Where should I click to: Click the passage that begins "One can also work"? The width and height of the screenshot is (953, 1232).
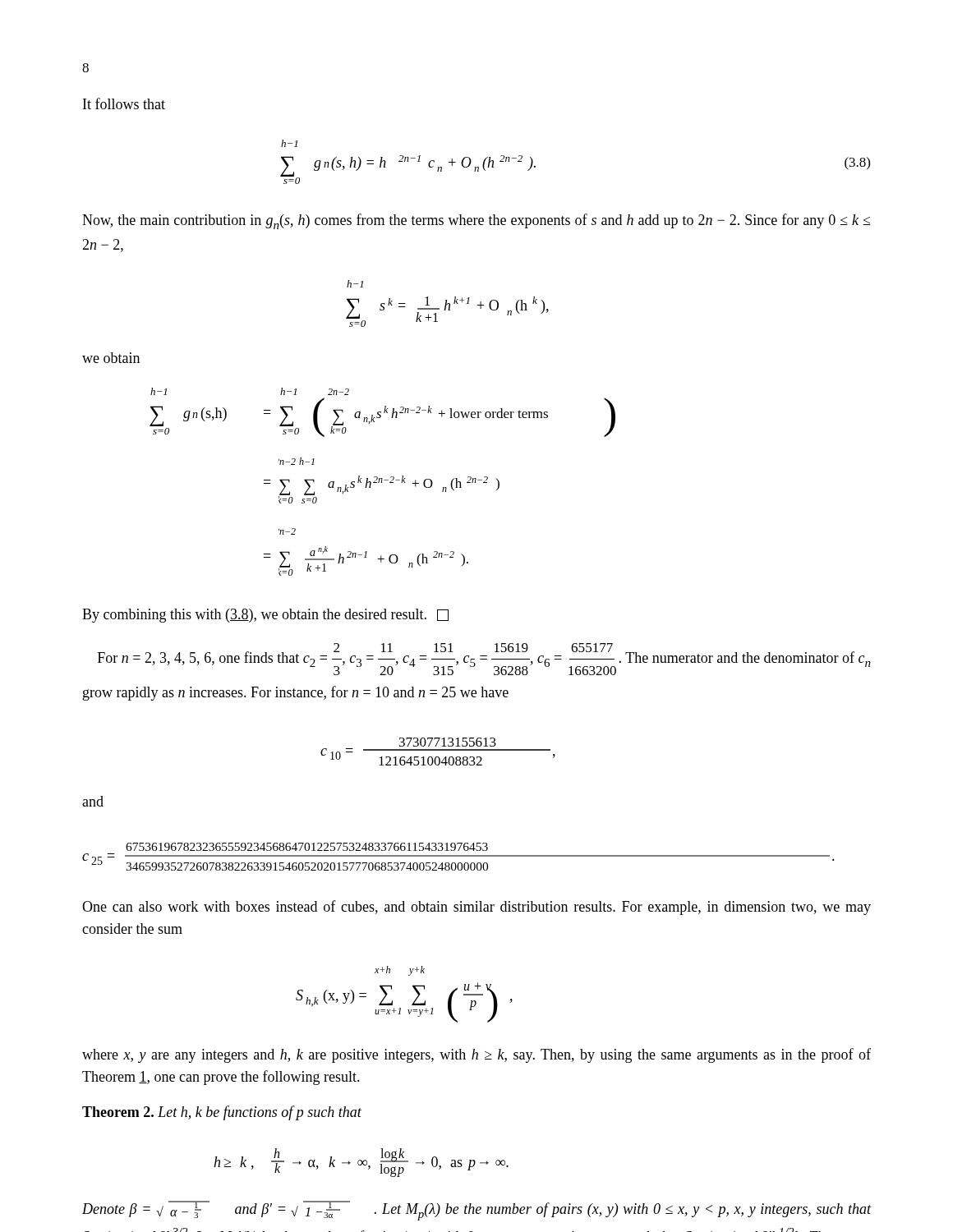[x=476, y=918]
